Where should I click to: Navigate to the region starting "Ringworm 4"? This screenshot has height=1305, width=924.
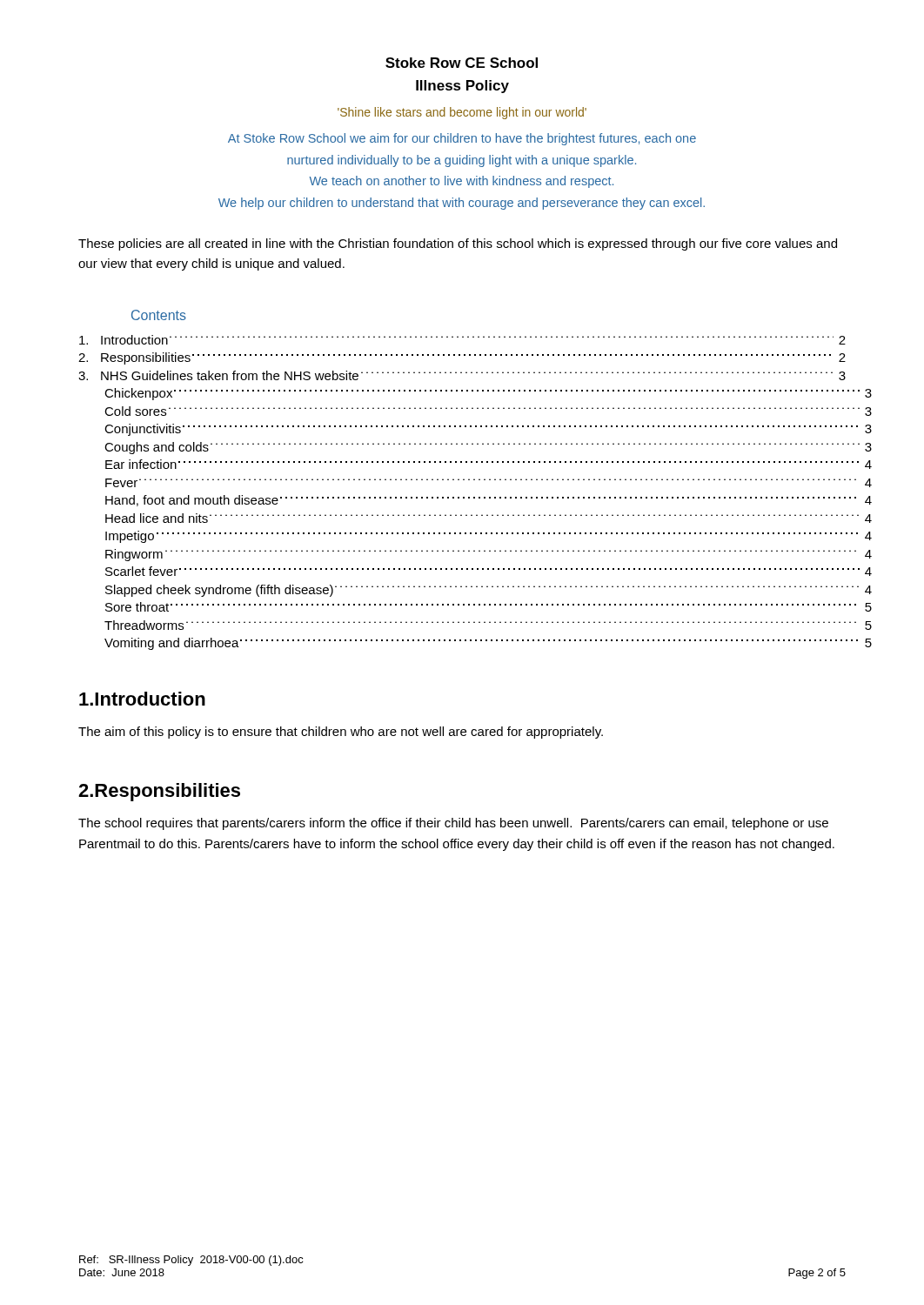[488, 553]
